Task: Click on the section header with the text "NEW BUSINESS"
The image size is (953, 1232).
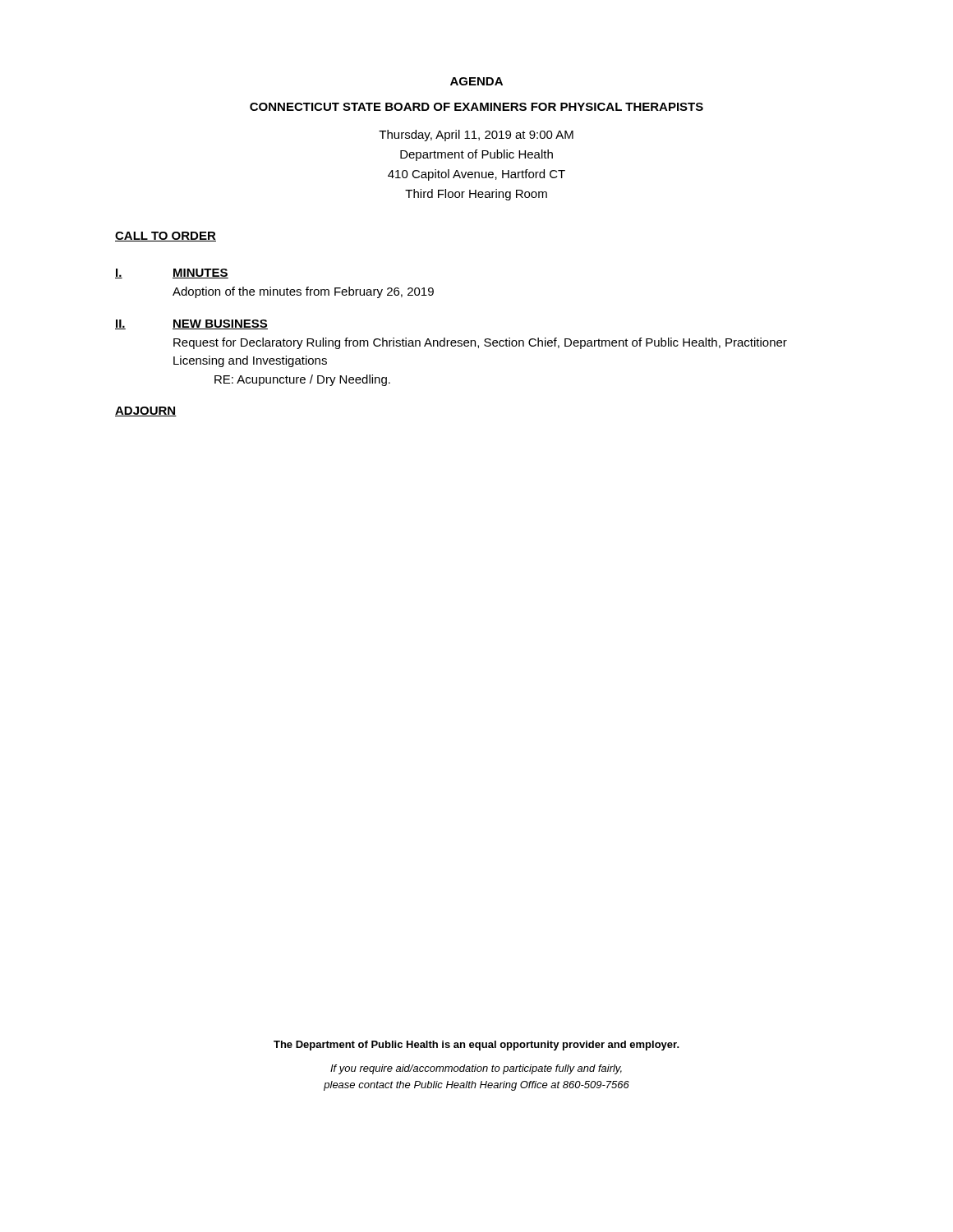Action: coord(220,323)
